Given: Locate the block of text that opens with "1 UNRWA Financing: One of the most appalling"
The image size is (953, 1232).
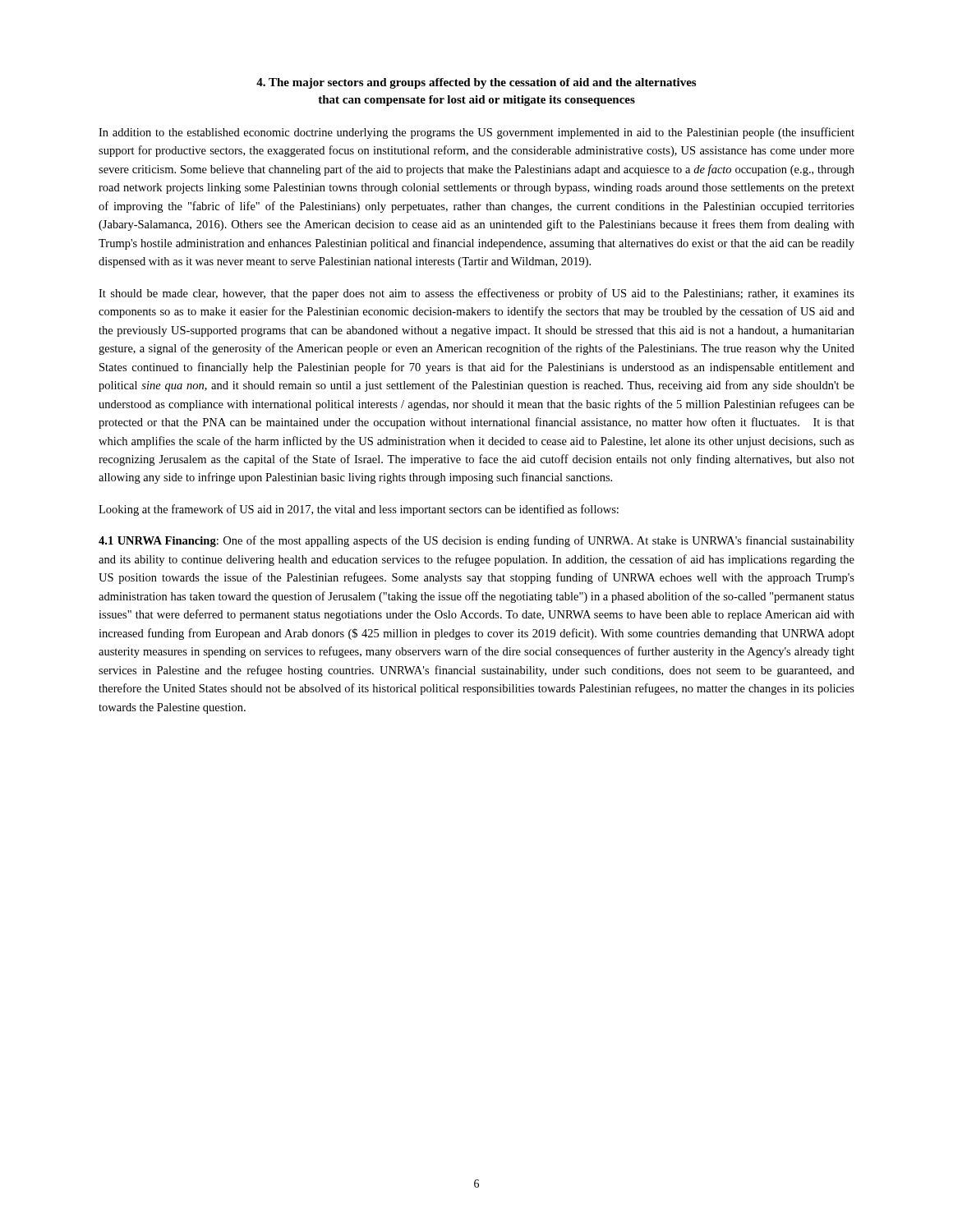Looking at the screenshot, I should coord(476,624).
